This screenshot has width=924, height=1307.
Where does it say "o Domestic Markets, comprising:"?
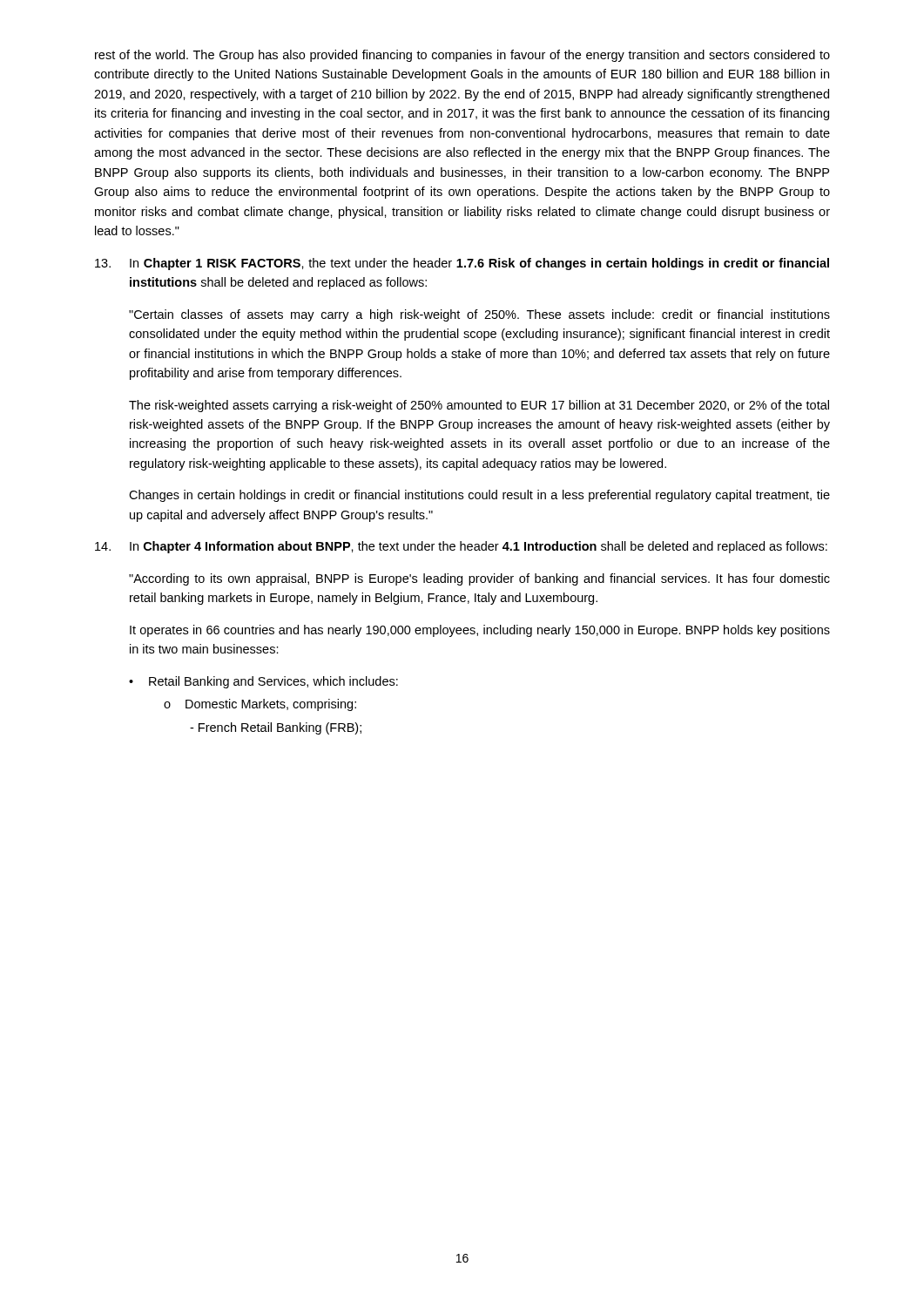(x=260, y=705)
